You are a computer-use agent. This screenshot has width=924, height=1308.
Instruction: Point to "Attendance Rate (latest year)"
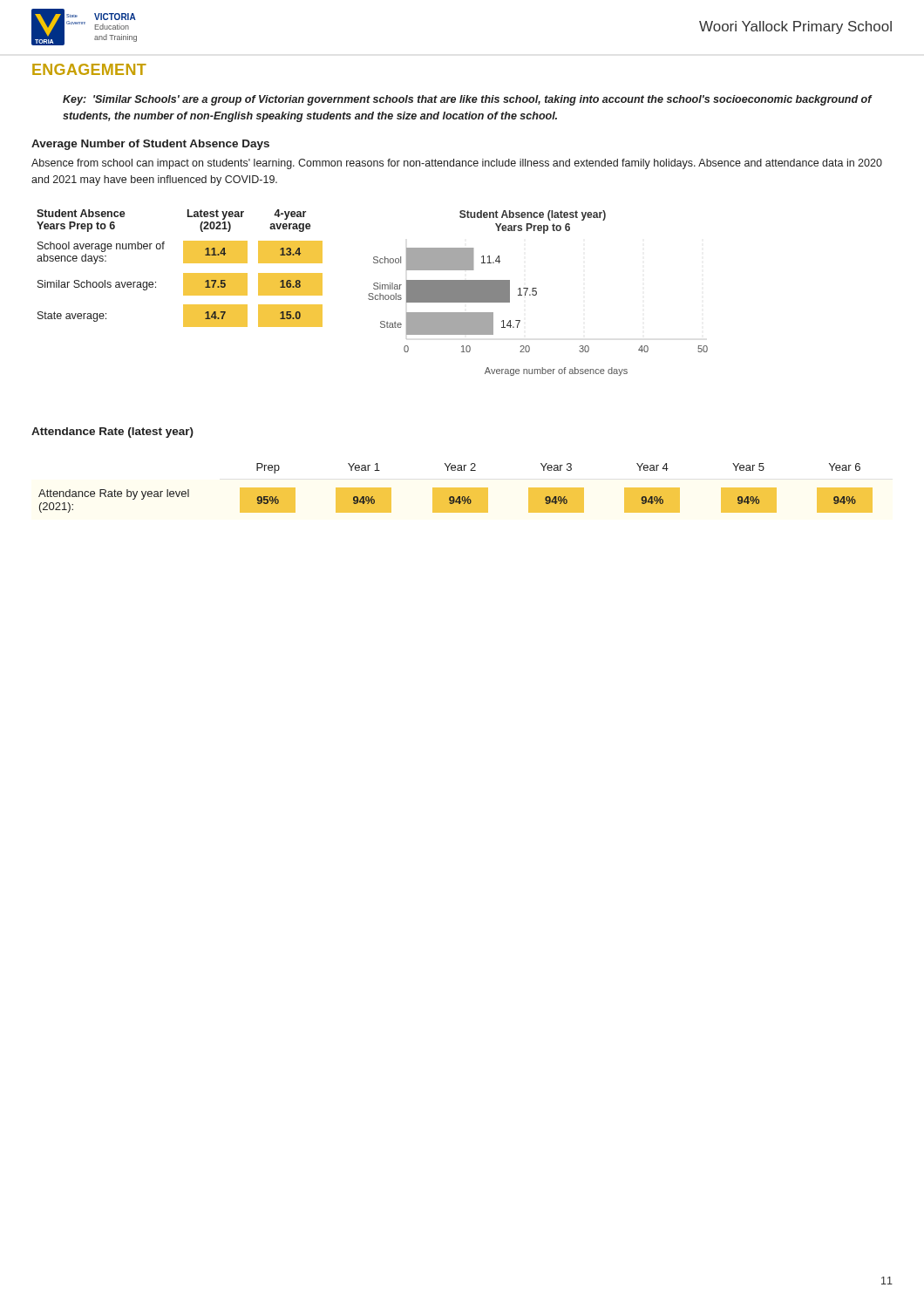pyautogui.click(x=112, y=431)
